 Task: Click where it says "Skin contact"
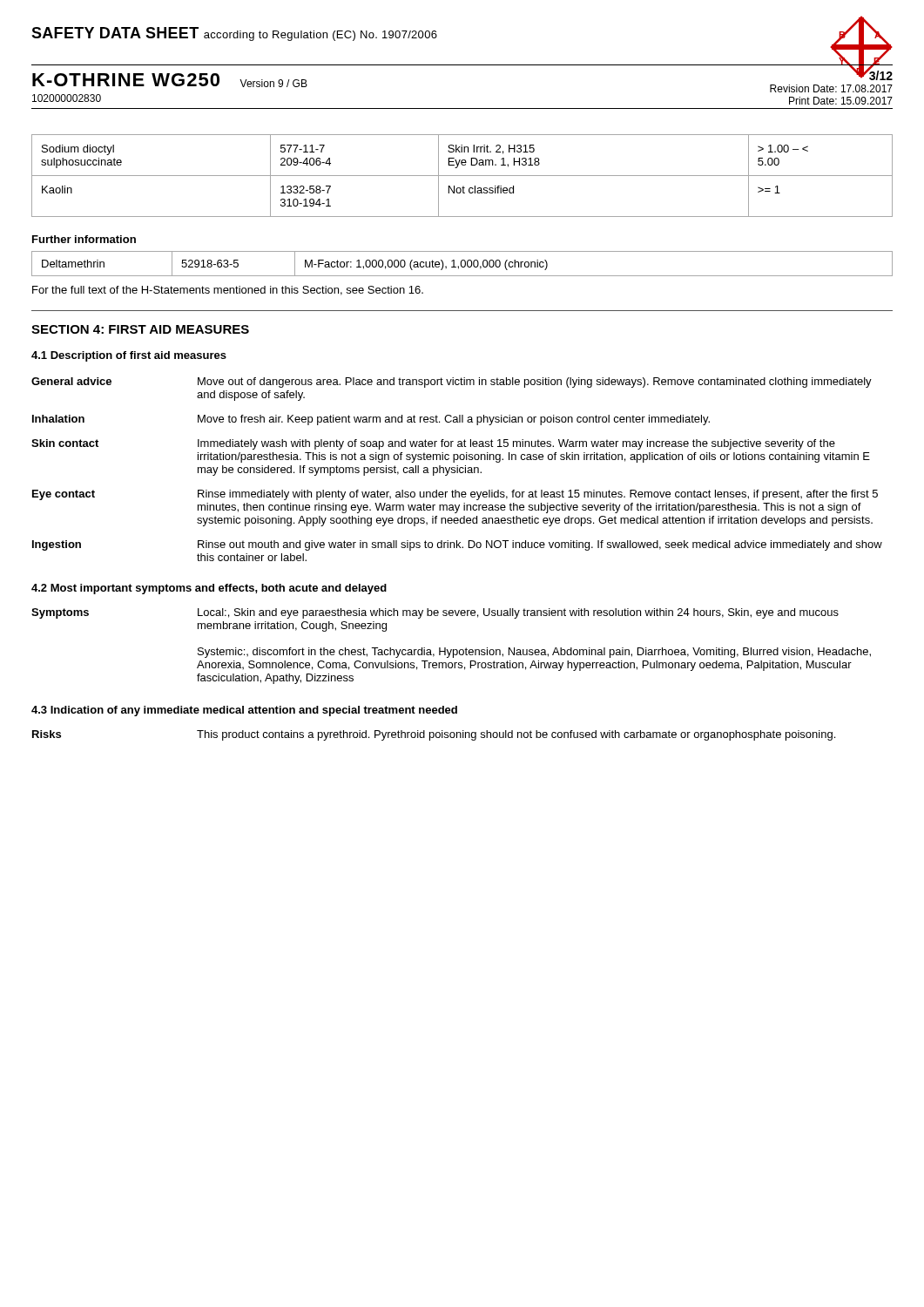[x=65, y=443]
